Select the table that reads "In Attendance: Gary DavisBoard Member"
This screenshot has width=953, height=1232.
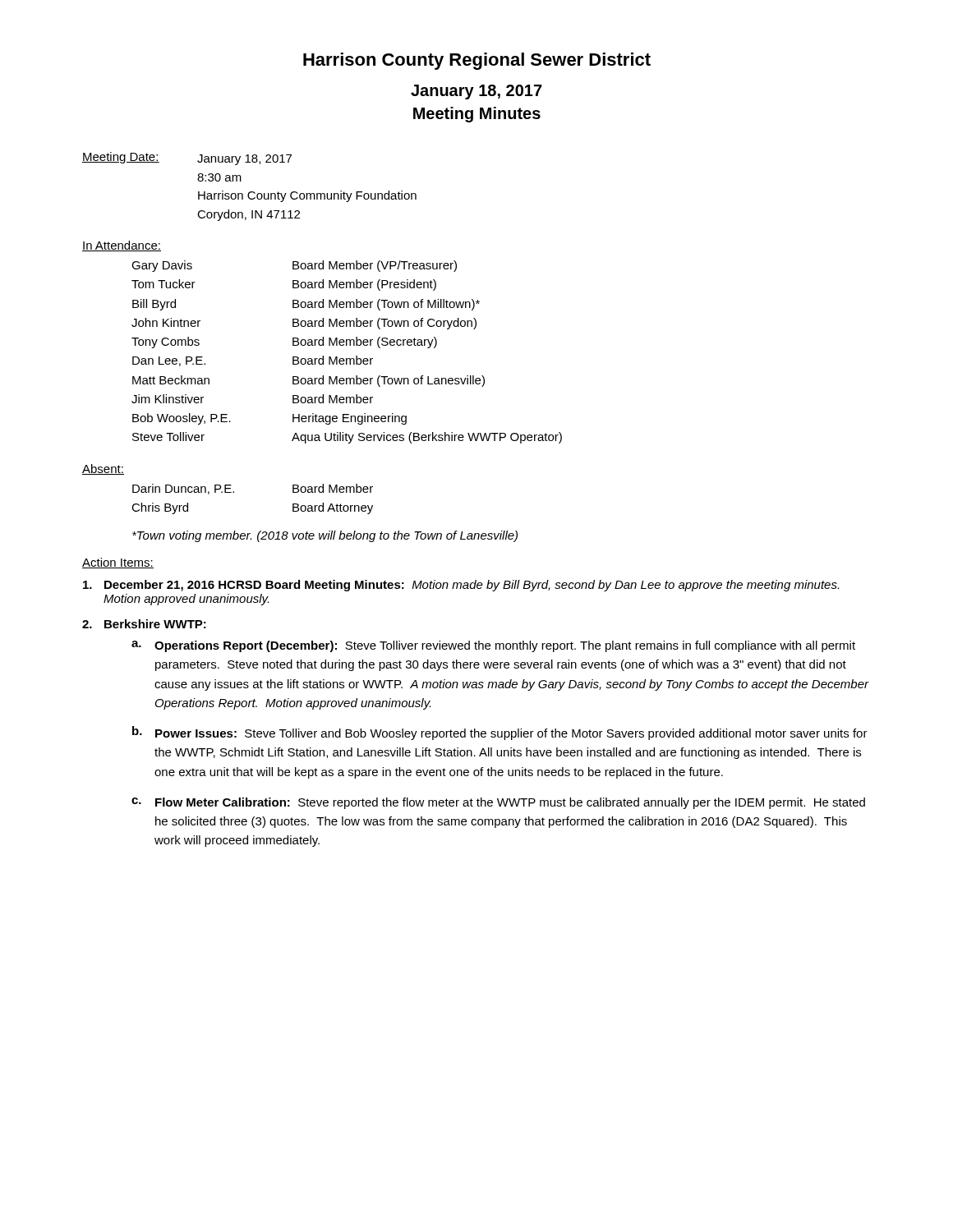pyautogui.click(x=476, y=342)
